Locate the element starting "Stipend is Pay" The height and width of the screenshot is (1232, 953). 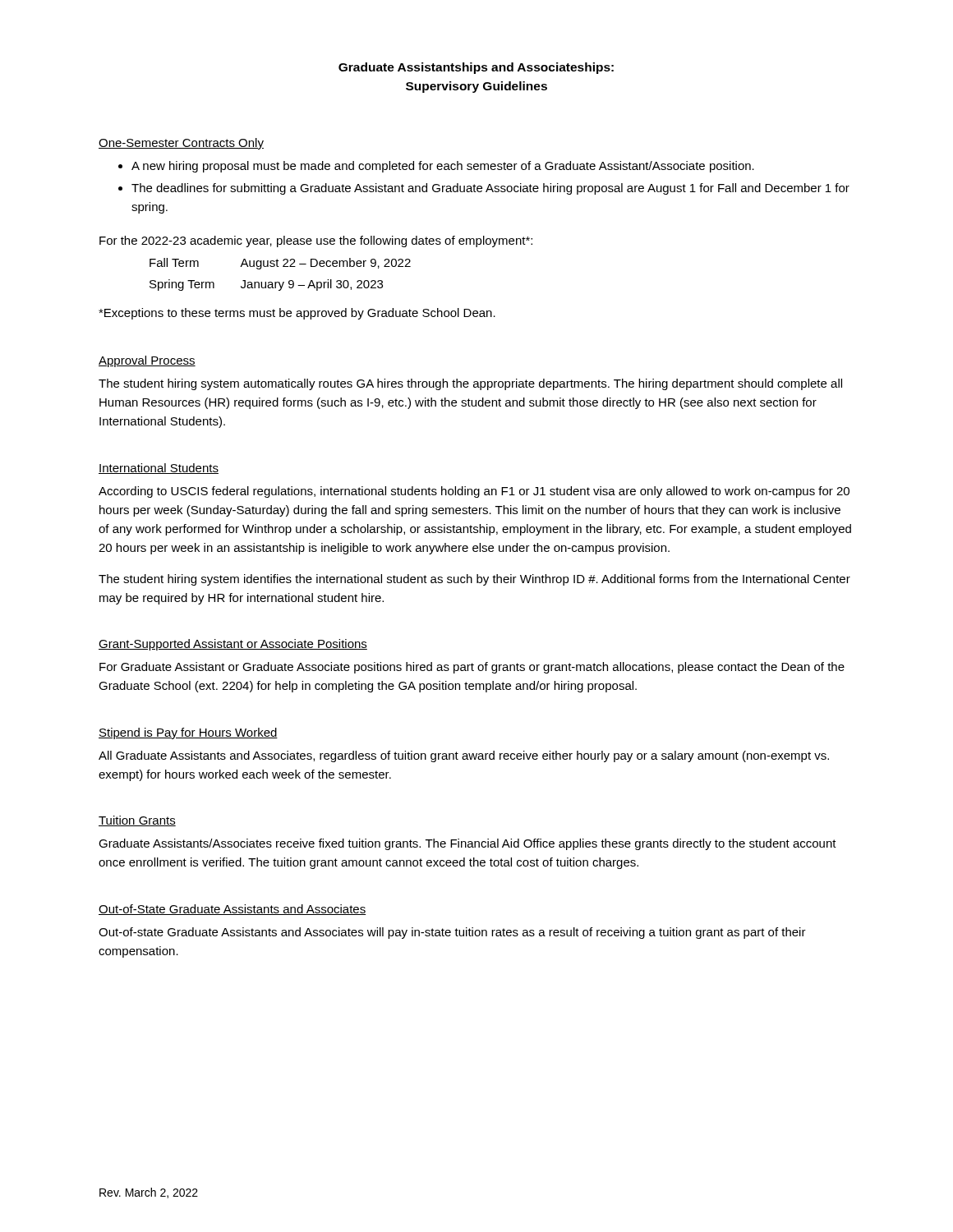pos(188,732)
